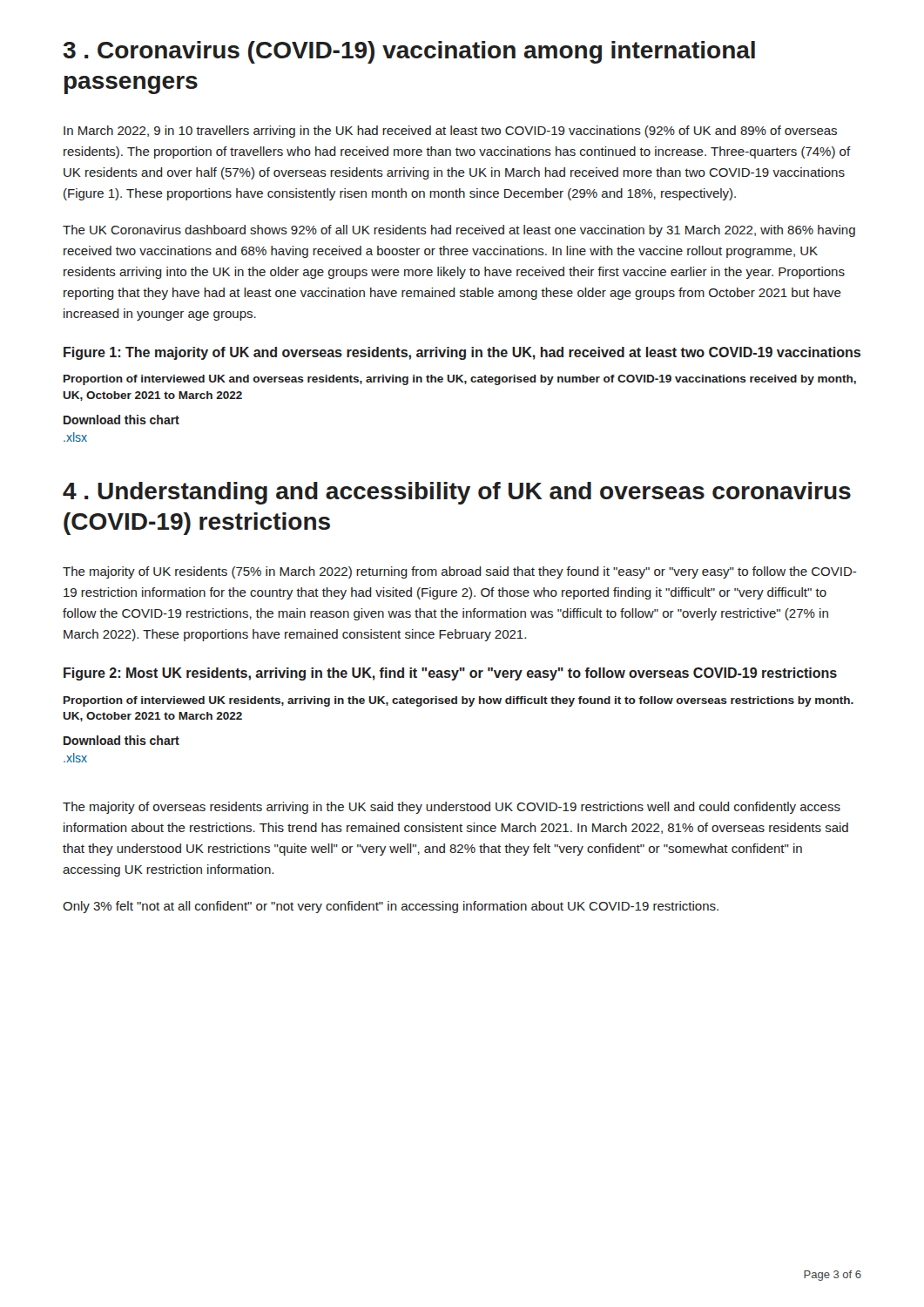924x1307 pixels.
Task: Select the caption that says "Proportion of interviewed UK and"
Action: 462,388
